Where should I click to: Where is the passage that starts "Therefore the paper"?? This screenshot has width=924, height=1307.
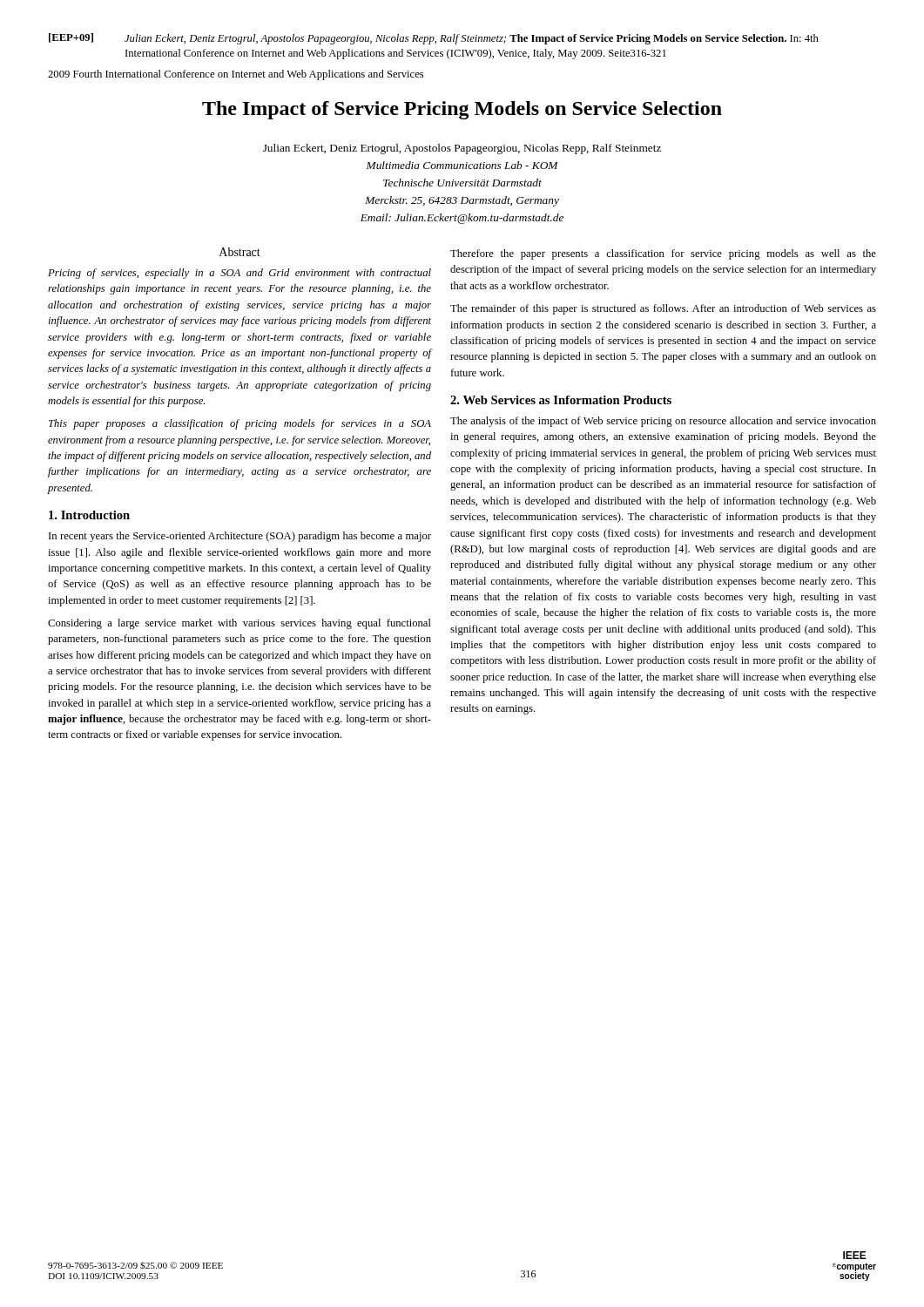point(663,270)
